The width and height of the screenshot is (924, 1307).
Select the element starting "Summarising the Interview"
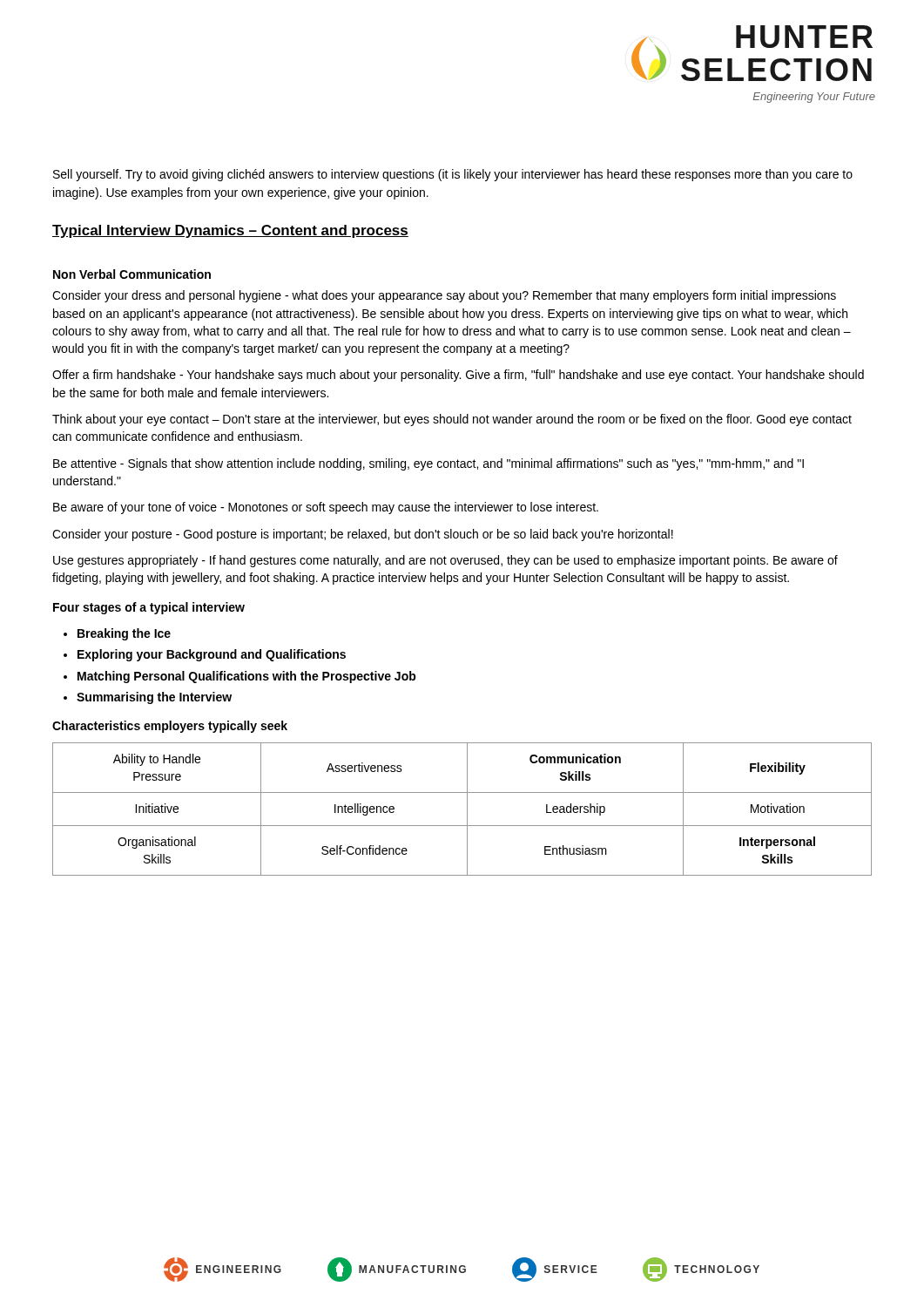[154, 697]
